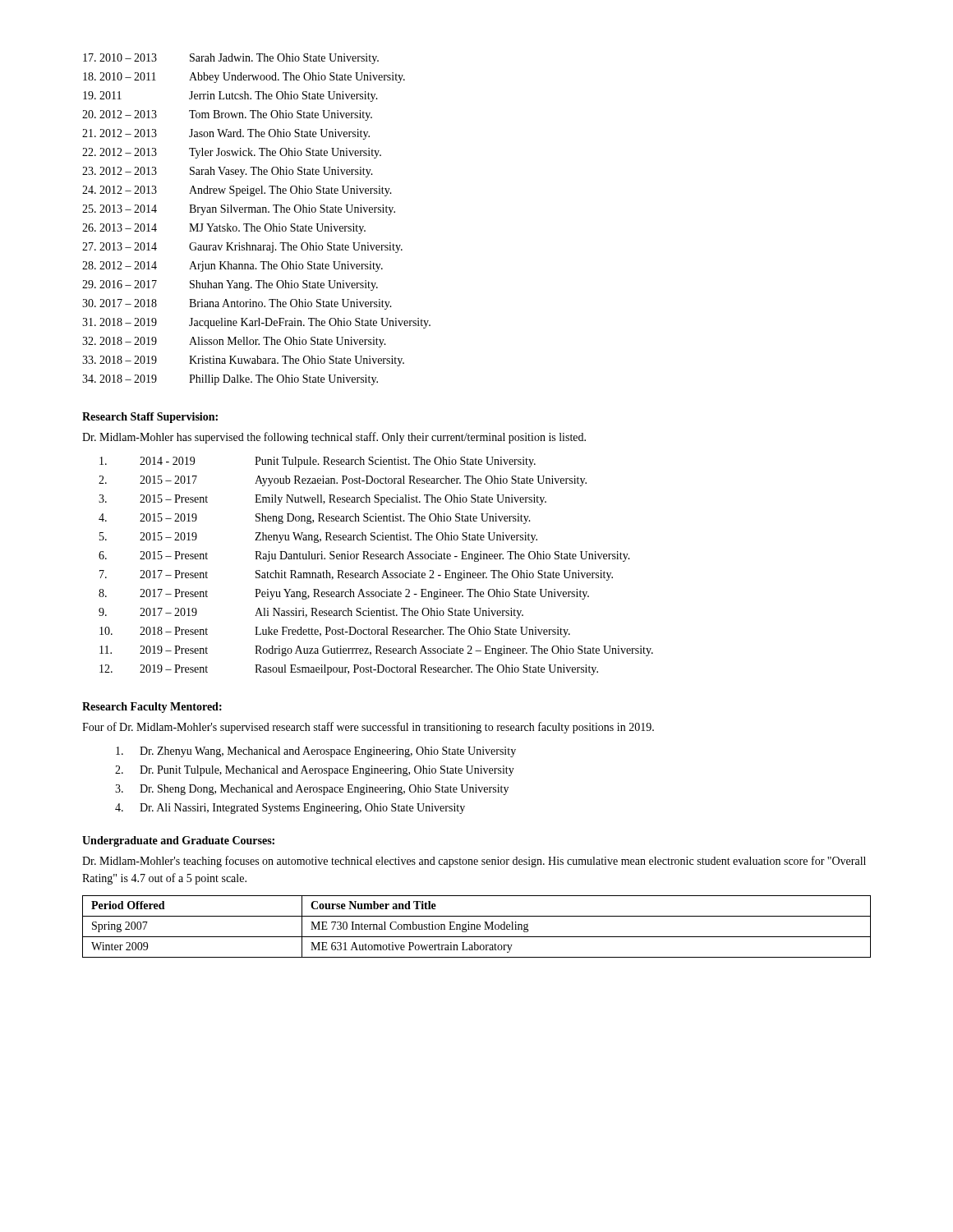Find the list item with the text "29. 2016 – 2017 Shuhan Yang. The Ohio"
Image resolution: width=953 pixels, height=1232 pixels.
pyautogui.click(x=230, y=285)
